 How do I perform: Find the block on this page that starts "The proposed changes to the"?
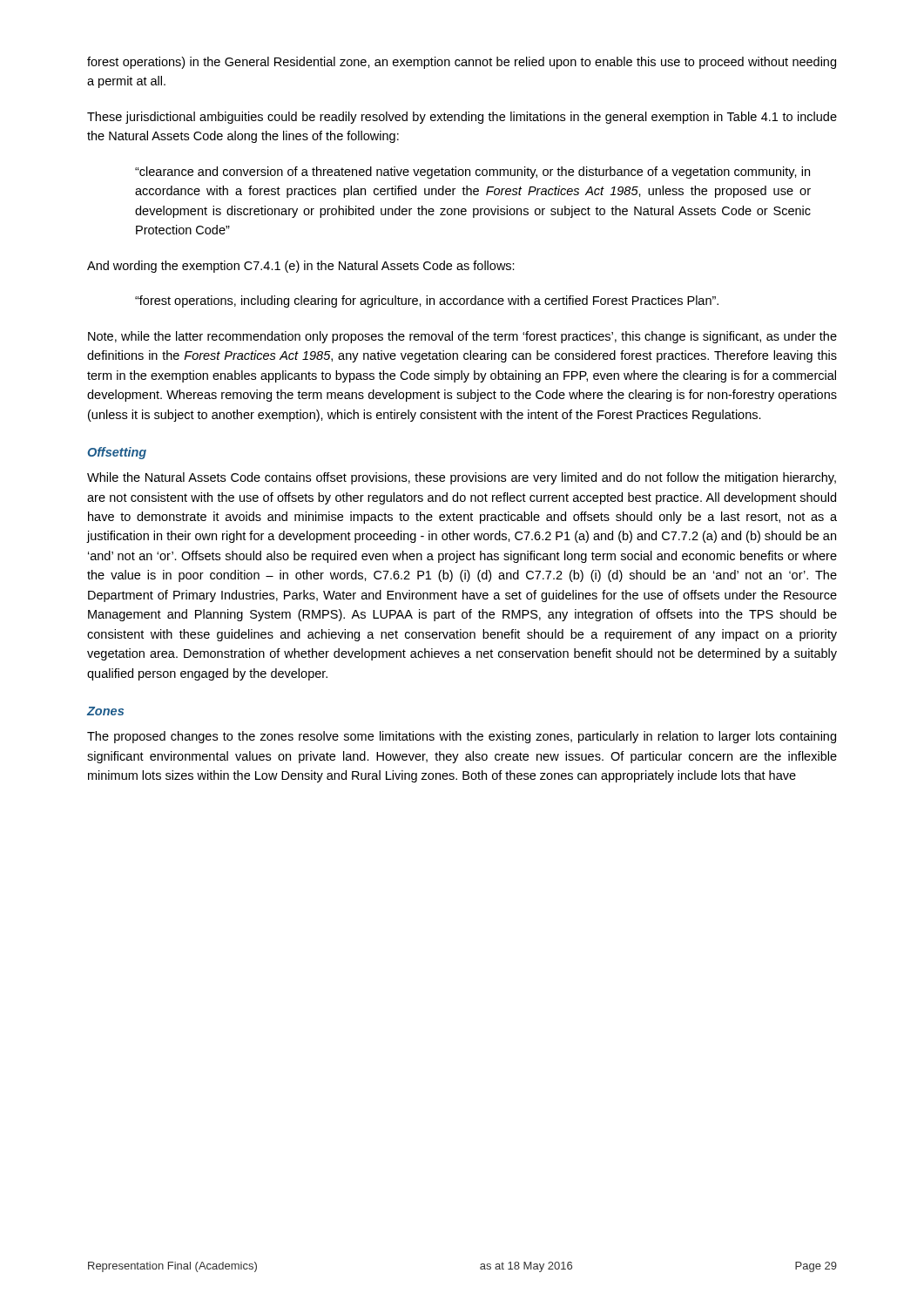pyautogui.click(x=462, y=756)
